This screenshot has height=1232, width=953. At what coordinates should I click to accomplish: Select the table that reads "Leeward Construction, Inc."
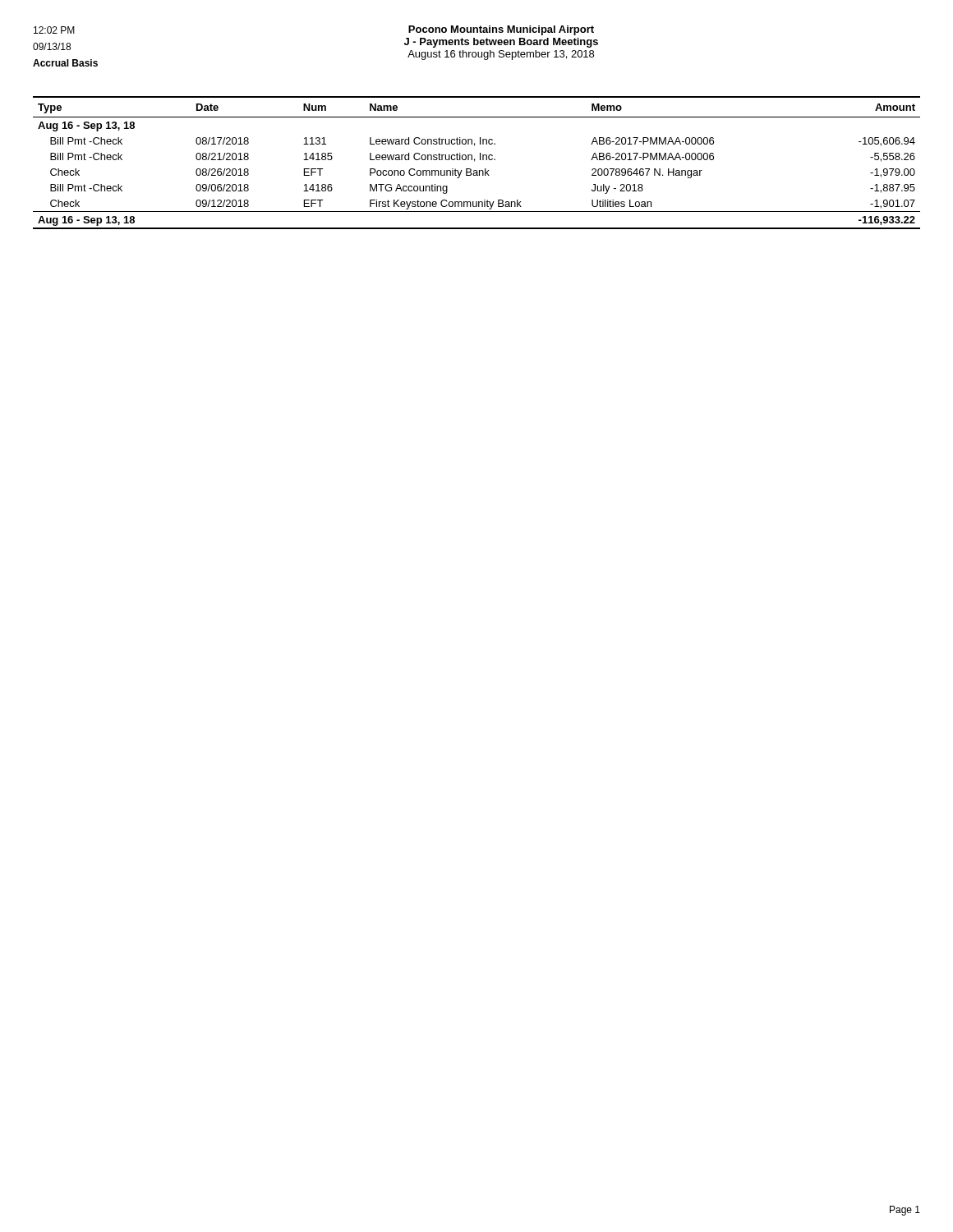pyautogui.click(x=476, y=163)
